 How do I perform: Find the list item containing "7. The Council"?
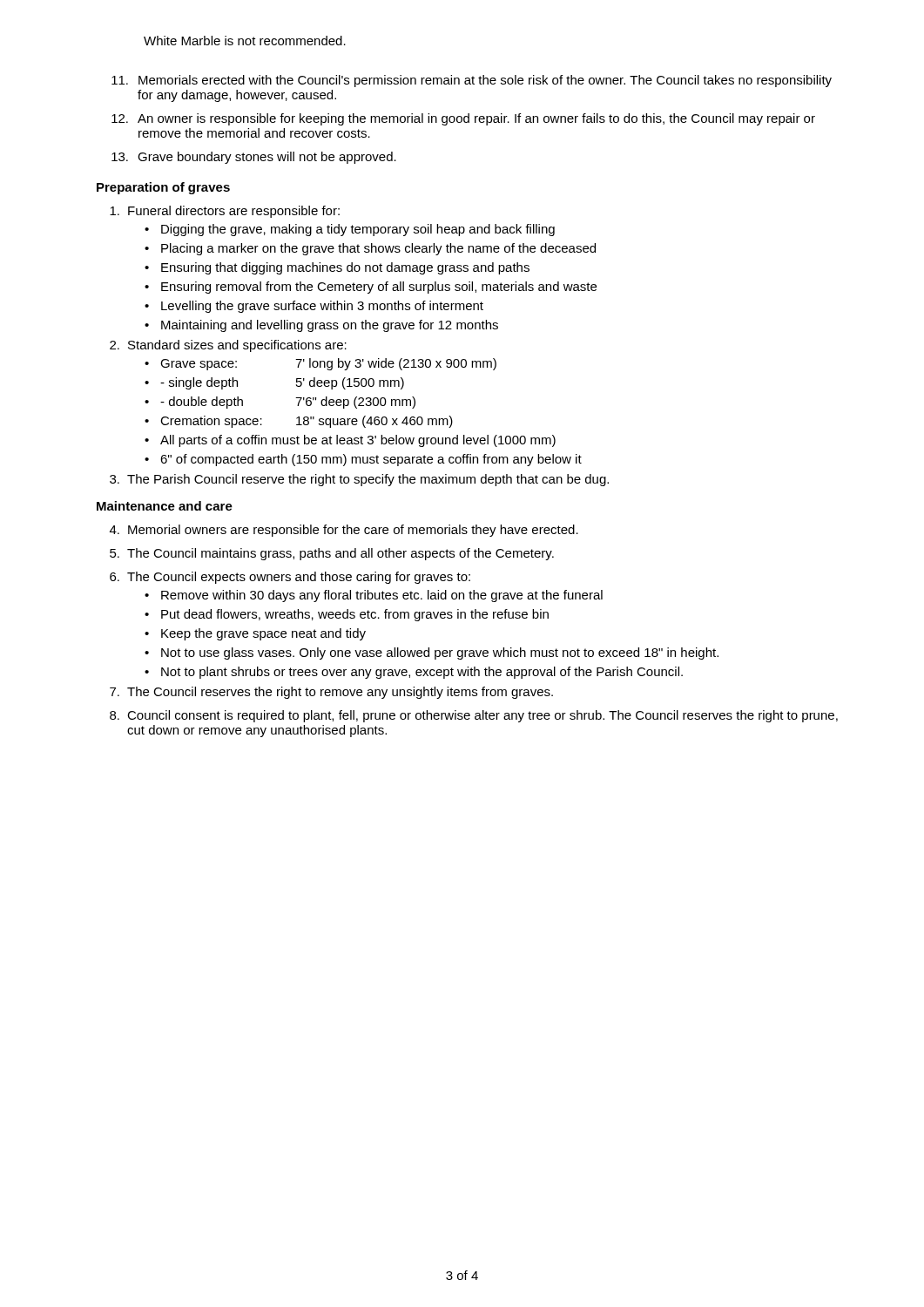click(471, 691)
